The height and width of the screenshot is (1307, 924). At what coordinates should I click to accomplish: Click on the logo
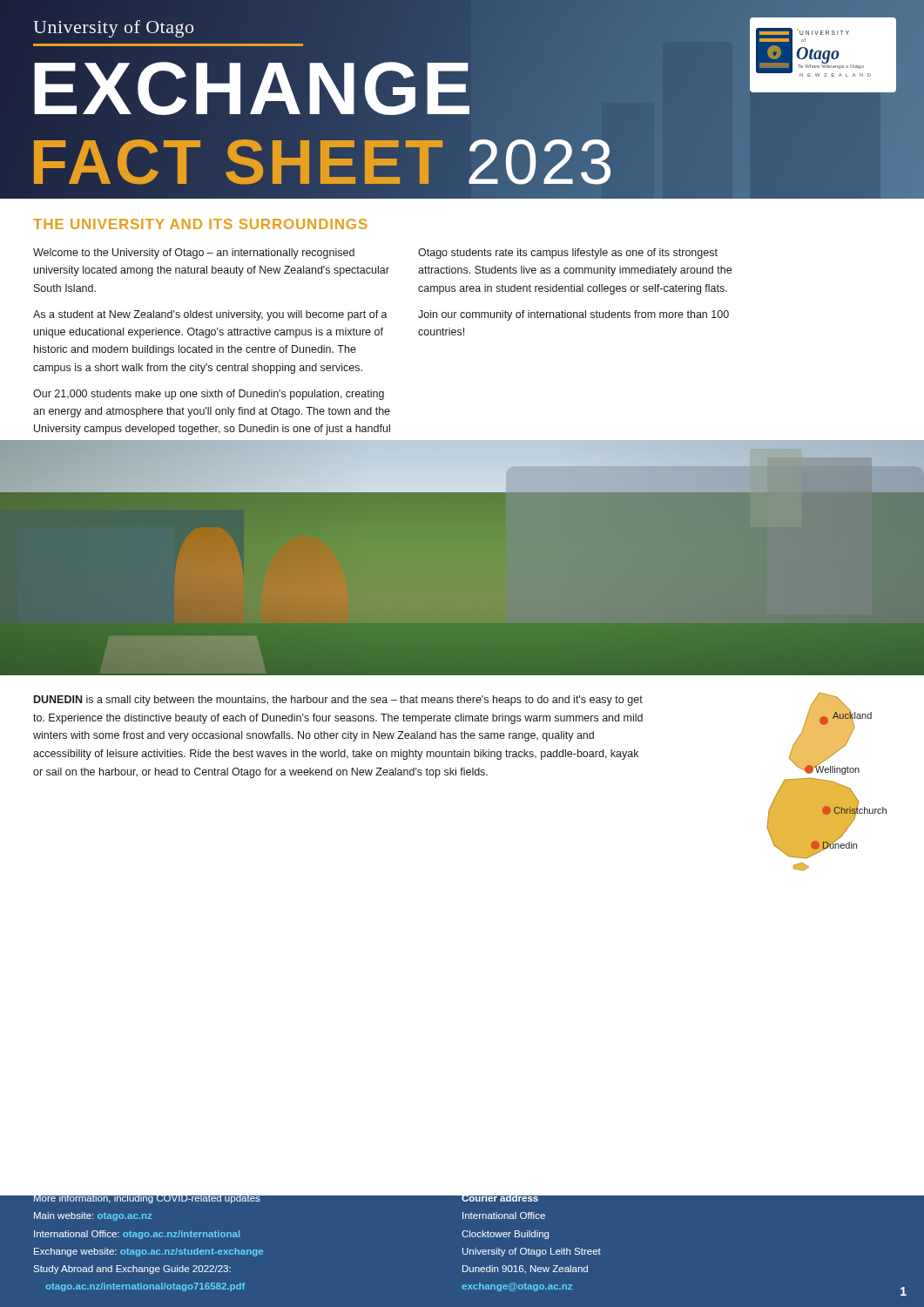tap(823, 55)
